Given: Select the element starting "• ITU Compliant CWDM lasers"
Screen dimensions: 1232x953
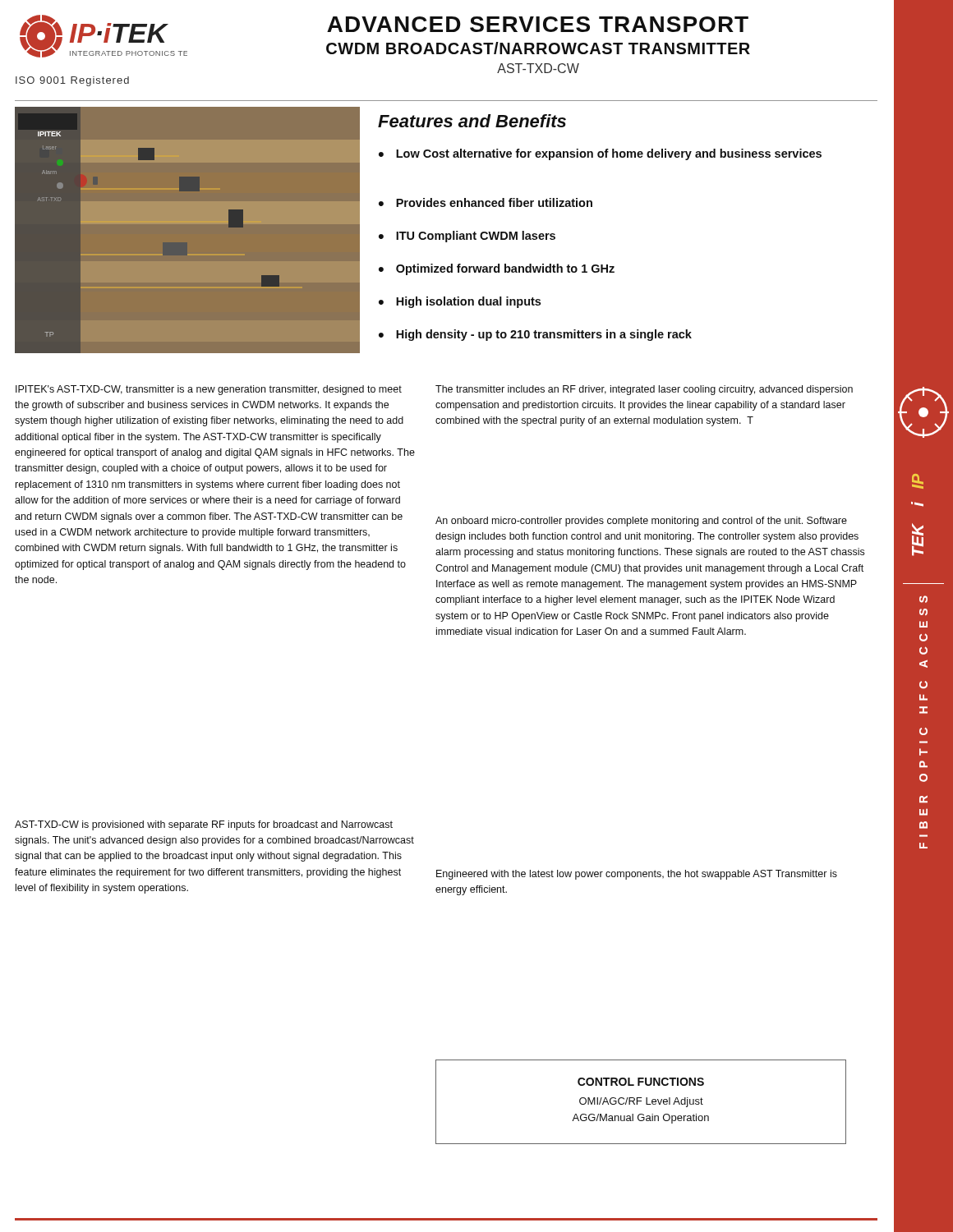Looking at the screenshot, I should coord(467,237).
